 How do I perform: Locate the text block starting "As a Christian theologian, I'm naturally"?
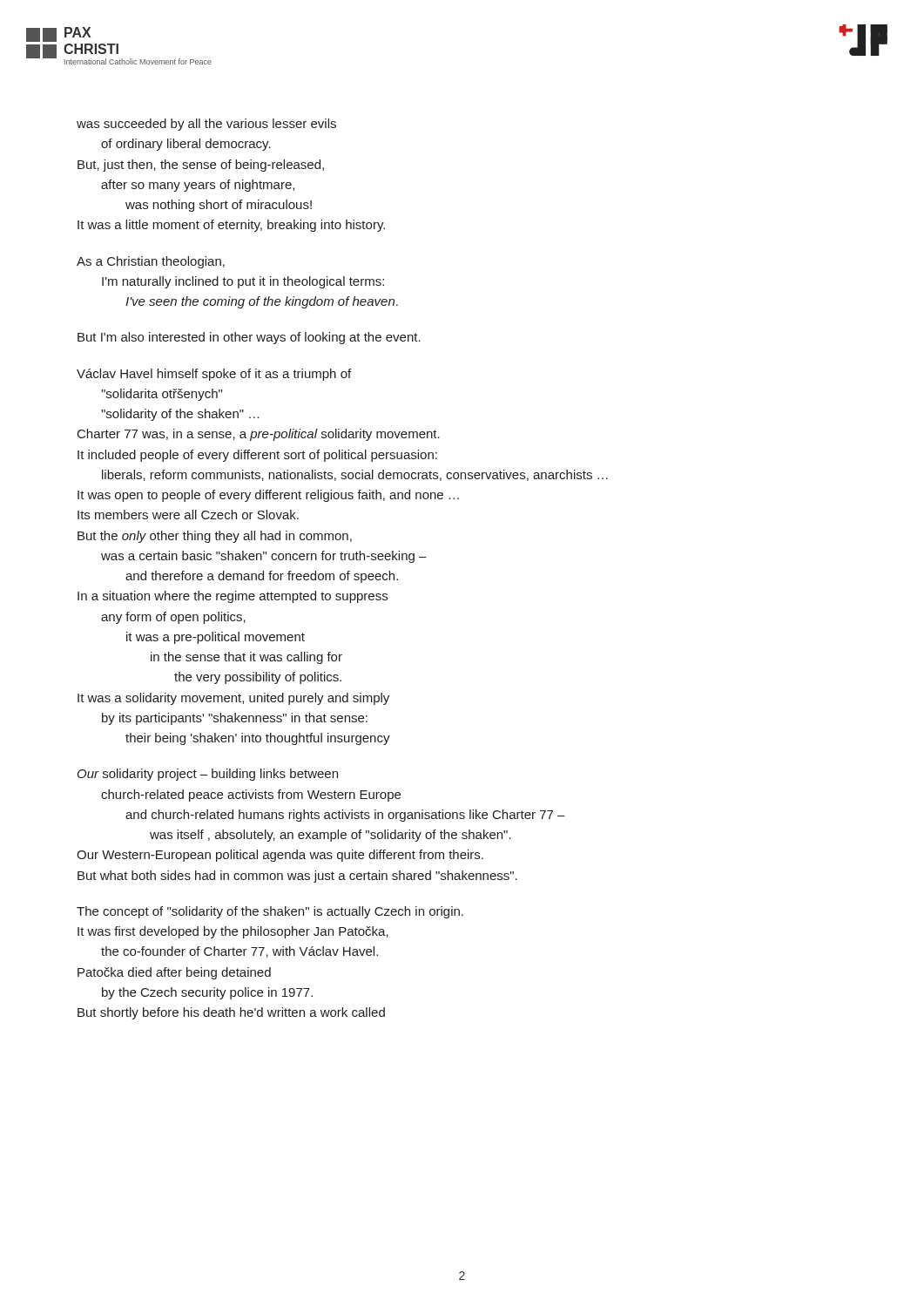151,262
